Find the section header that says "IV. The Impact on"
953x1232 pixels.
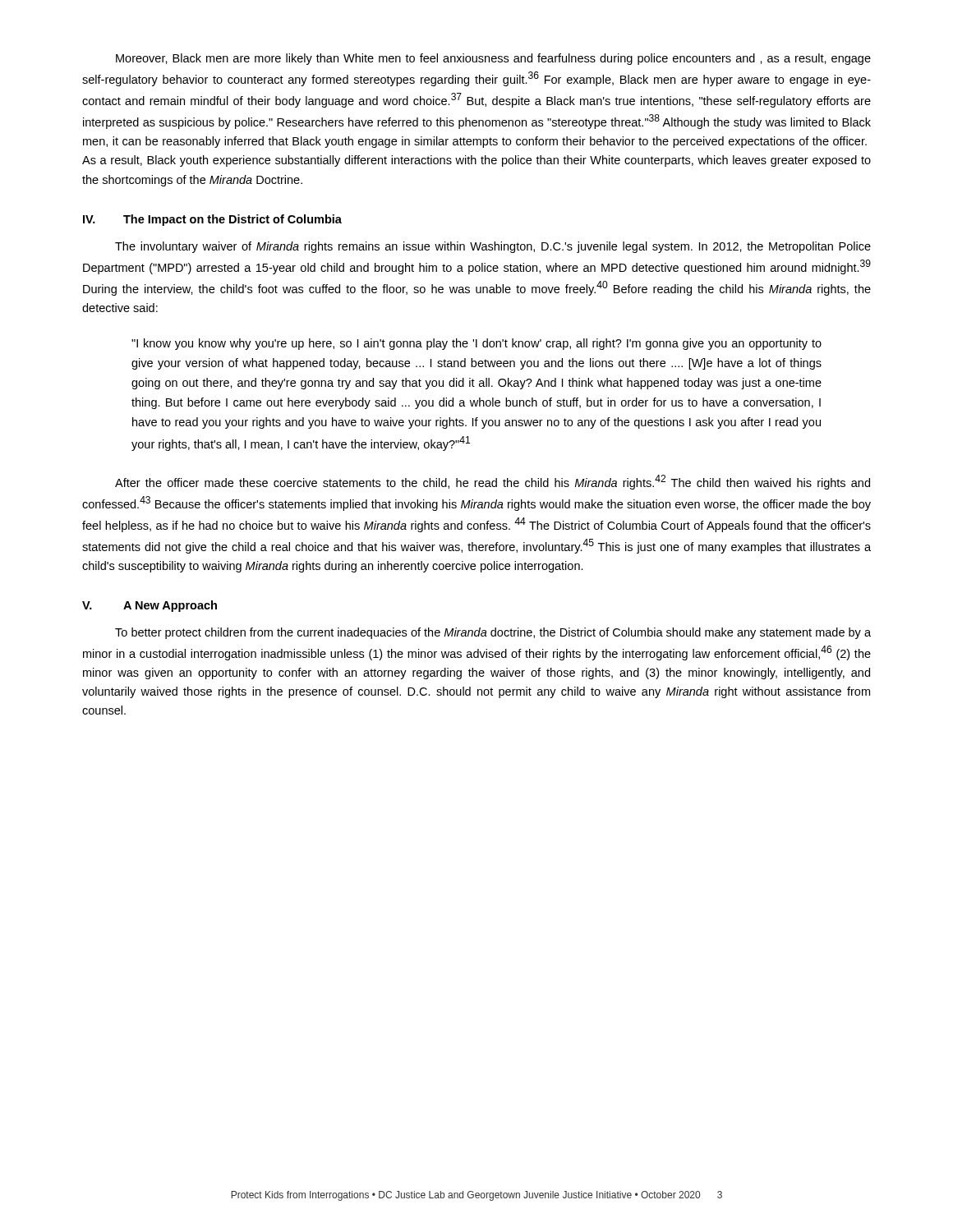point(212,219)
